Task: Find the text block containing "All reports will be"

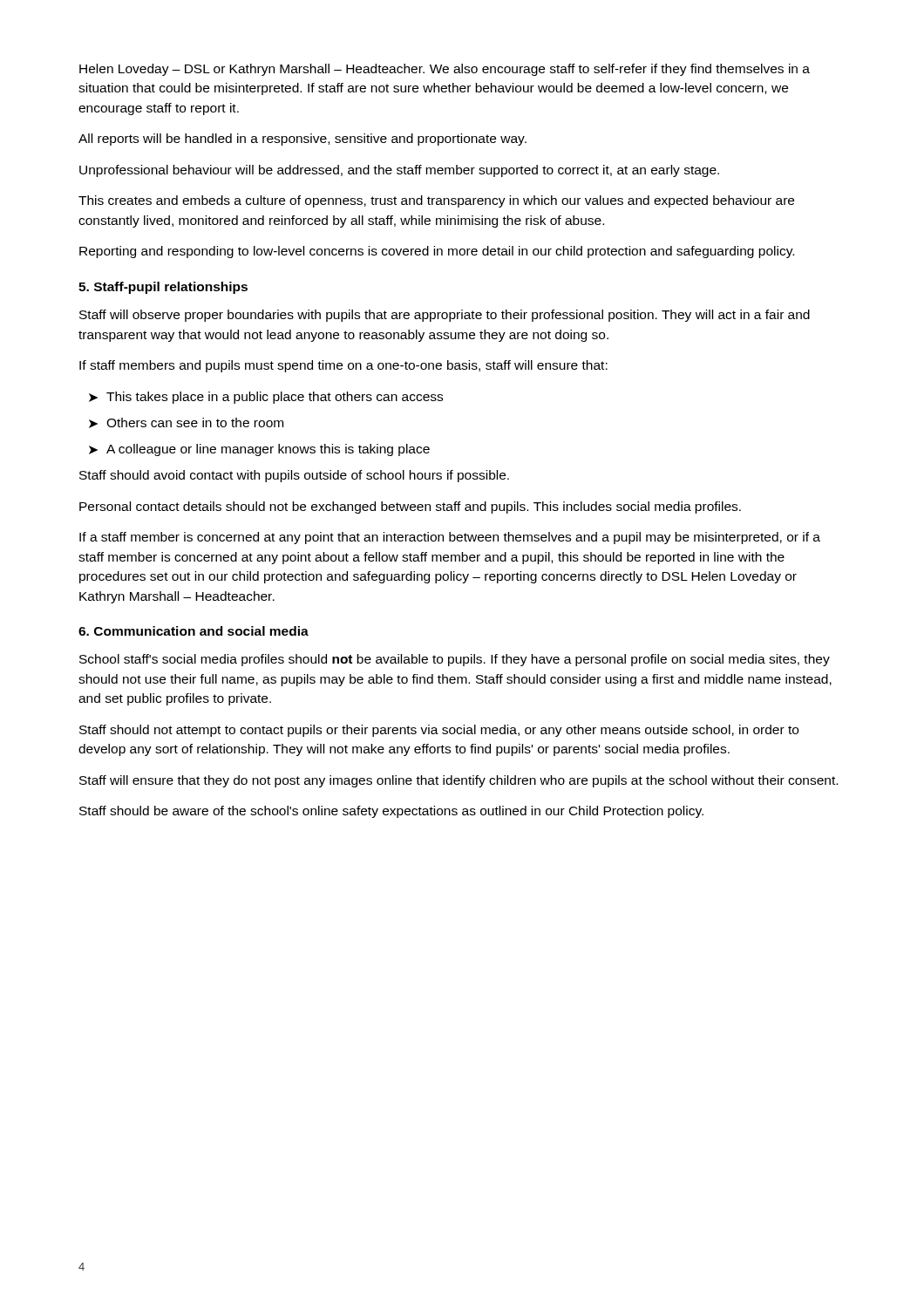Action: [x=303, y=139]
